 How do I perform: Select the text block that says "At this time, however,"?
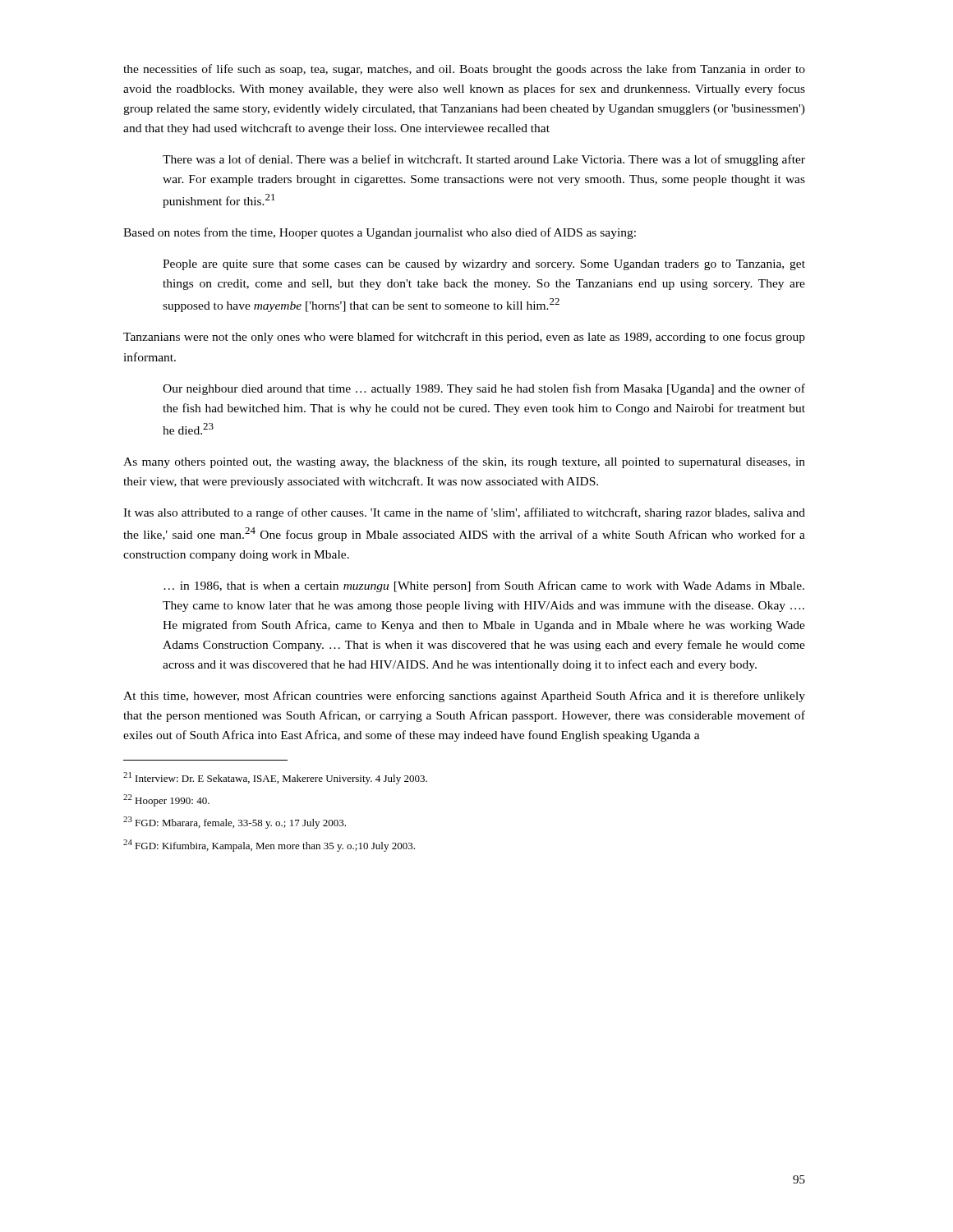pos(464,715)
